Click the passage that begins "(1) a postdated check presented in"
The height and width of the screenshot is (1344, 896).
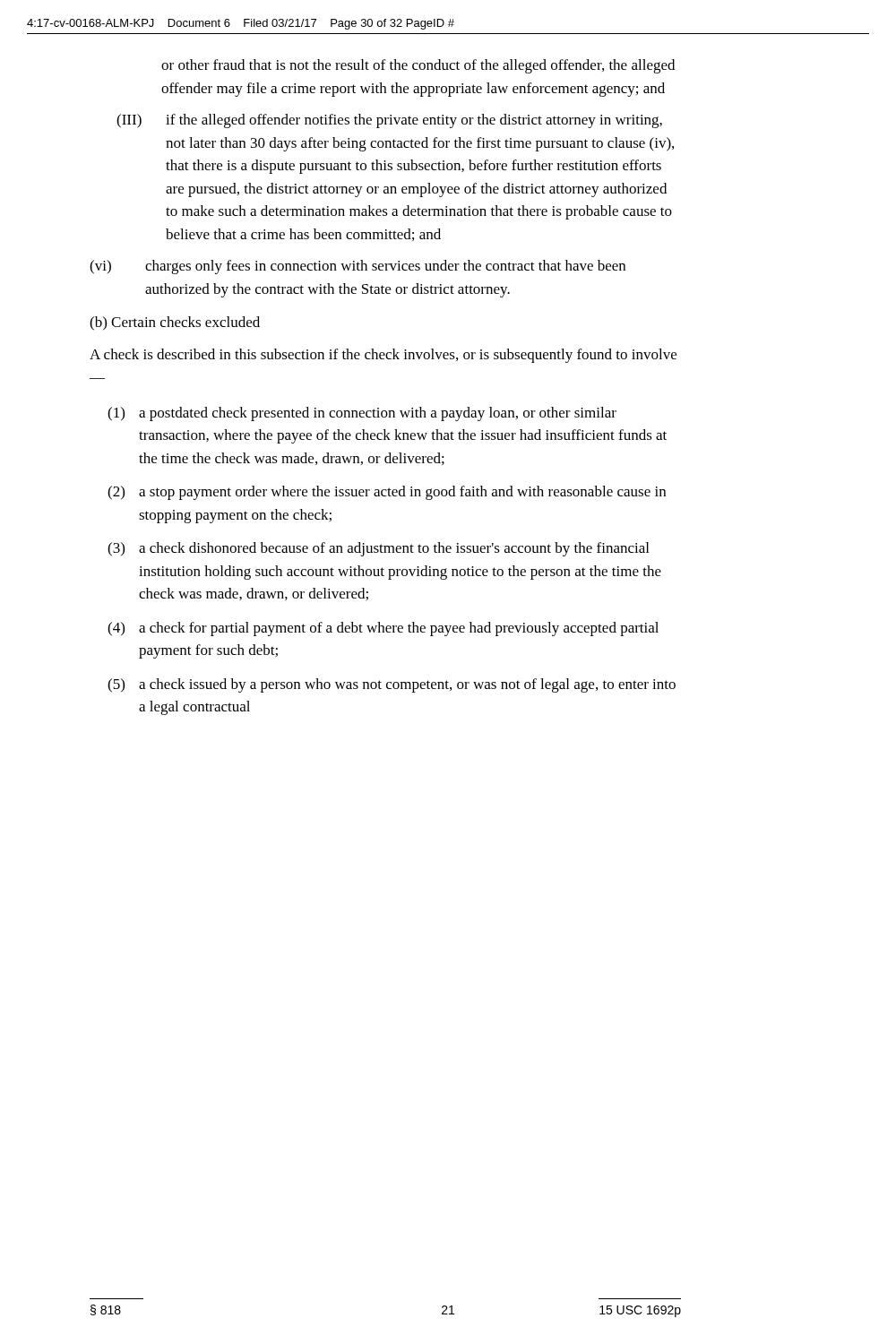[394, 435]
